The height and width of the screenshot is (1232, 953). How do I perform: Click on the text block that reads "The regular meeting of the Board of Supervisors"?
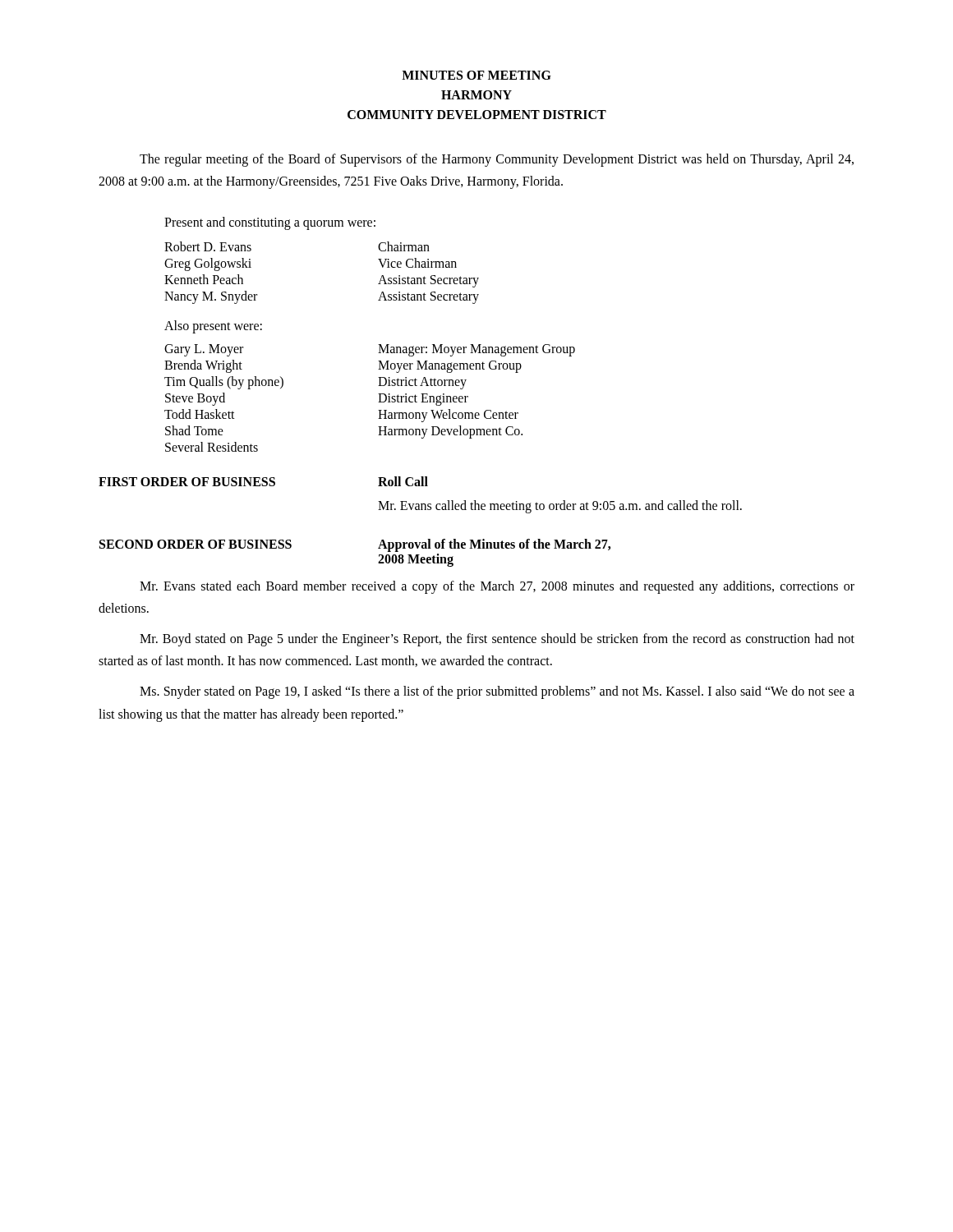pos(476,170)
